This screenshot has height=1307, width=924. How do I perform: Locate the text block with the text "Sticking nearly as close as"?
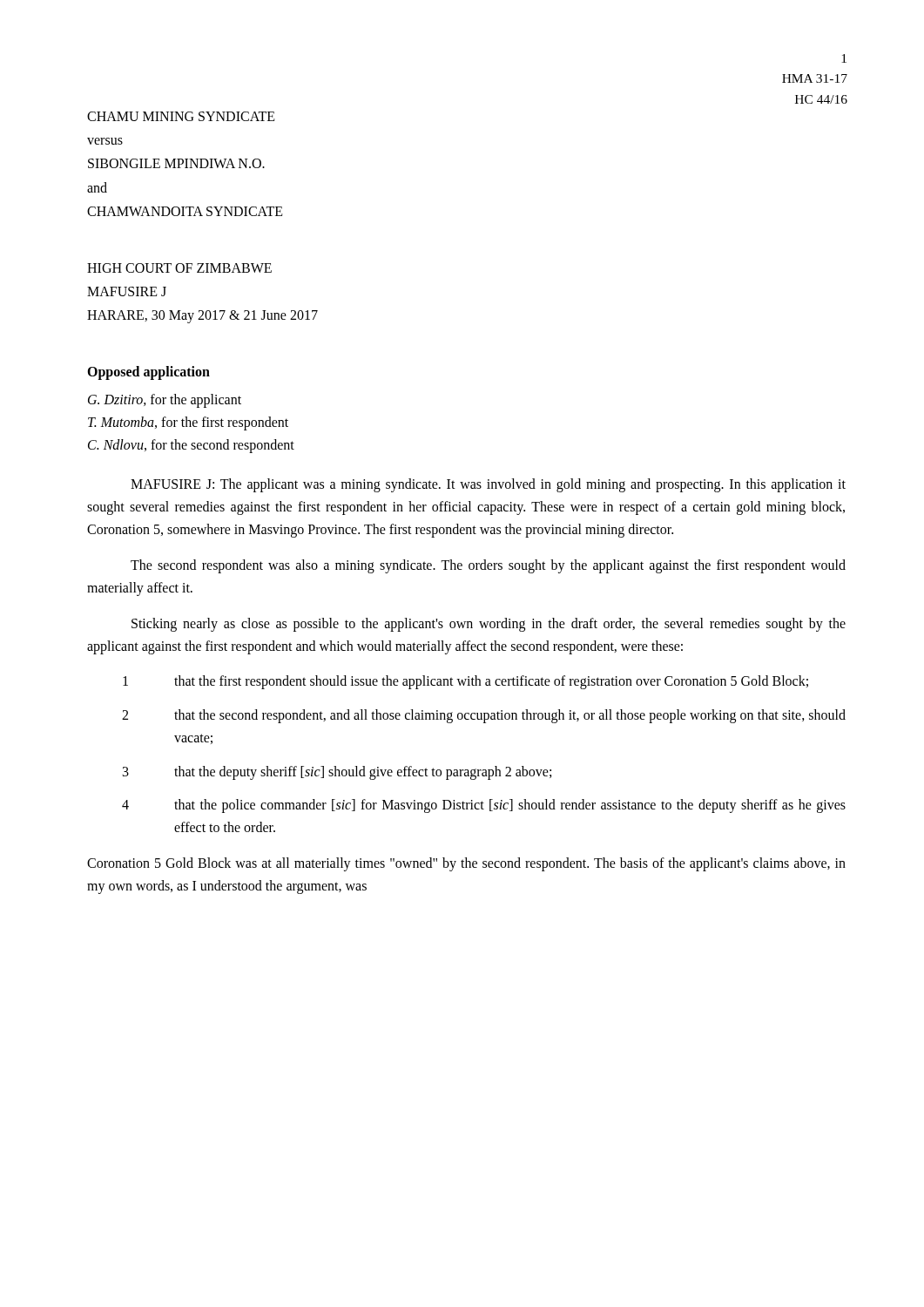tap(466, 635)
